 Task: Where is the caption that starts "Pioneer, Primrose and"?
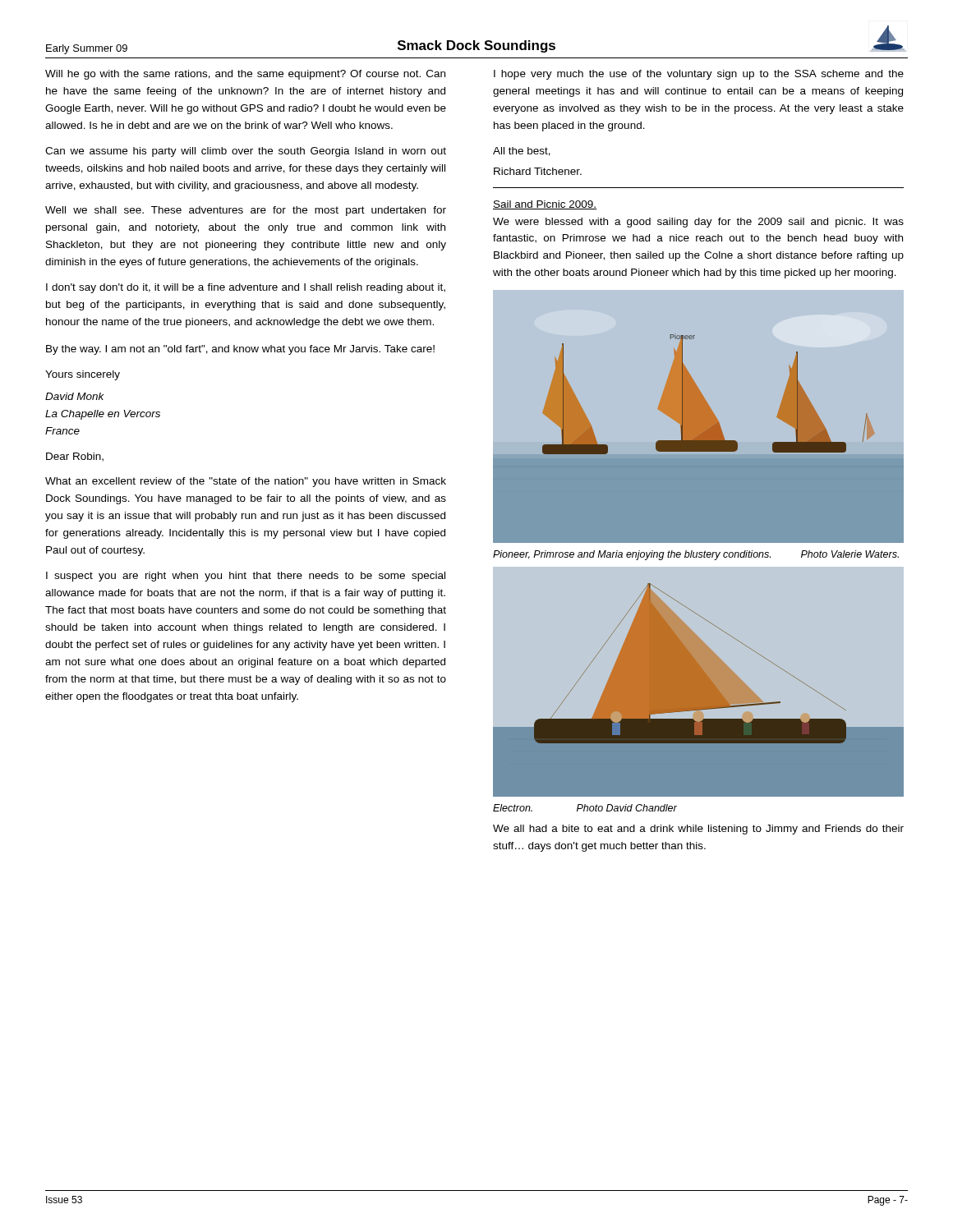[696, 555]
